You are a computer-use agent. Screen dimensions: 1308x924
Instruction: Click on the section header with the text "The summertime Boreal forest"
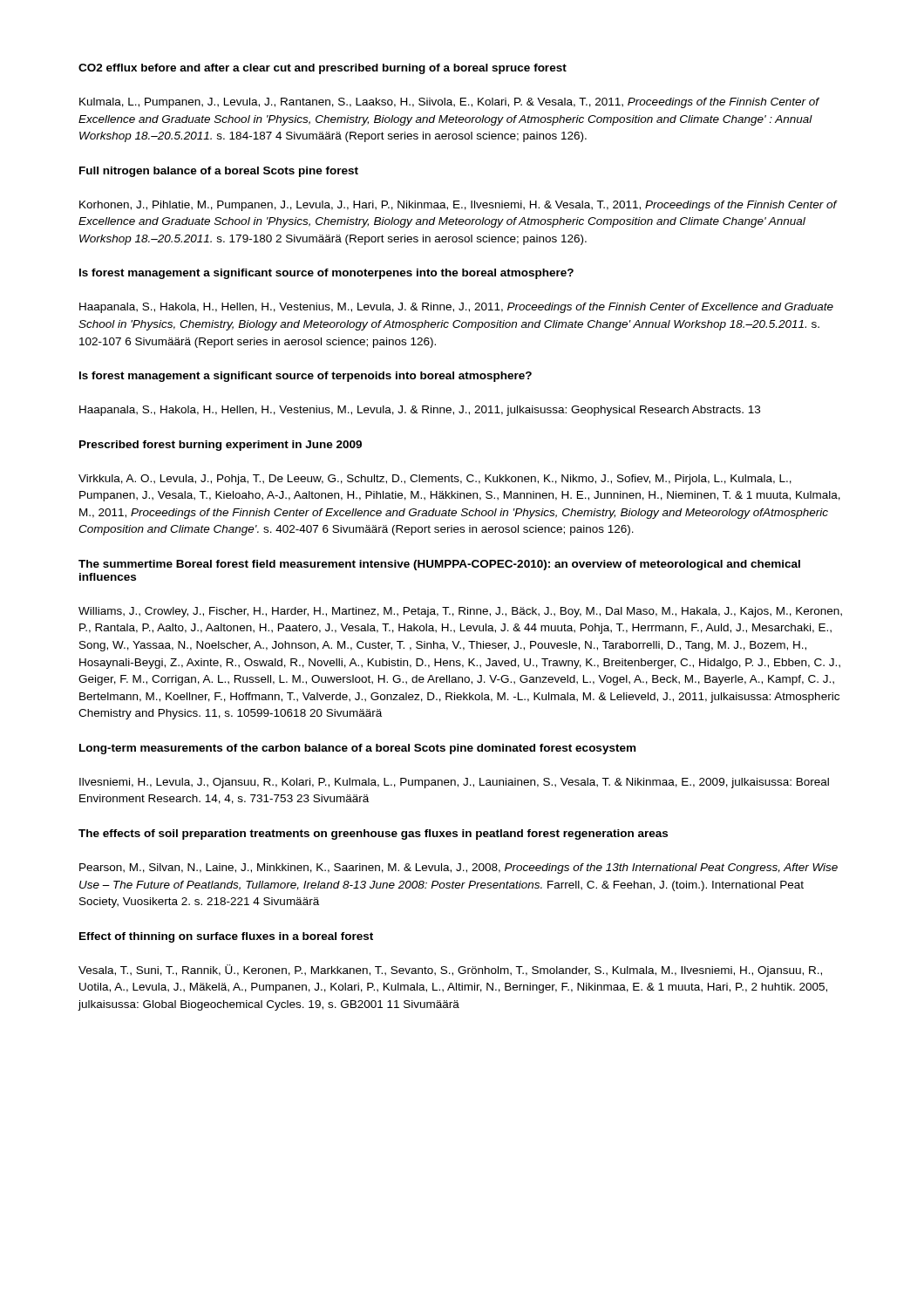462,570
